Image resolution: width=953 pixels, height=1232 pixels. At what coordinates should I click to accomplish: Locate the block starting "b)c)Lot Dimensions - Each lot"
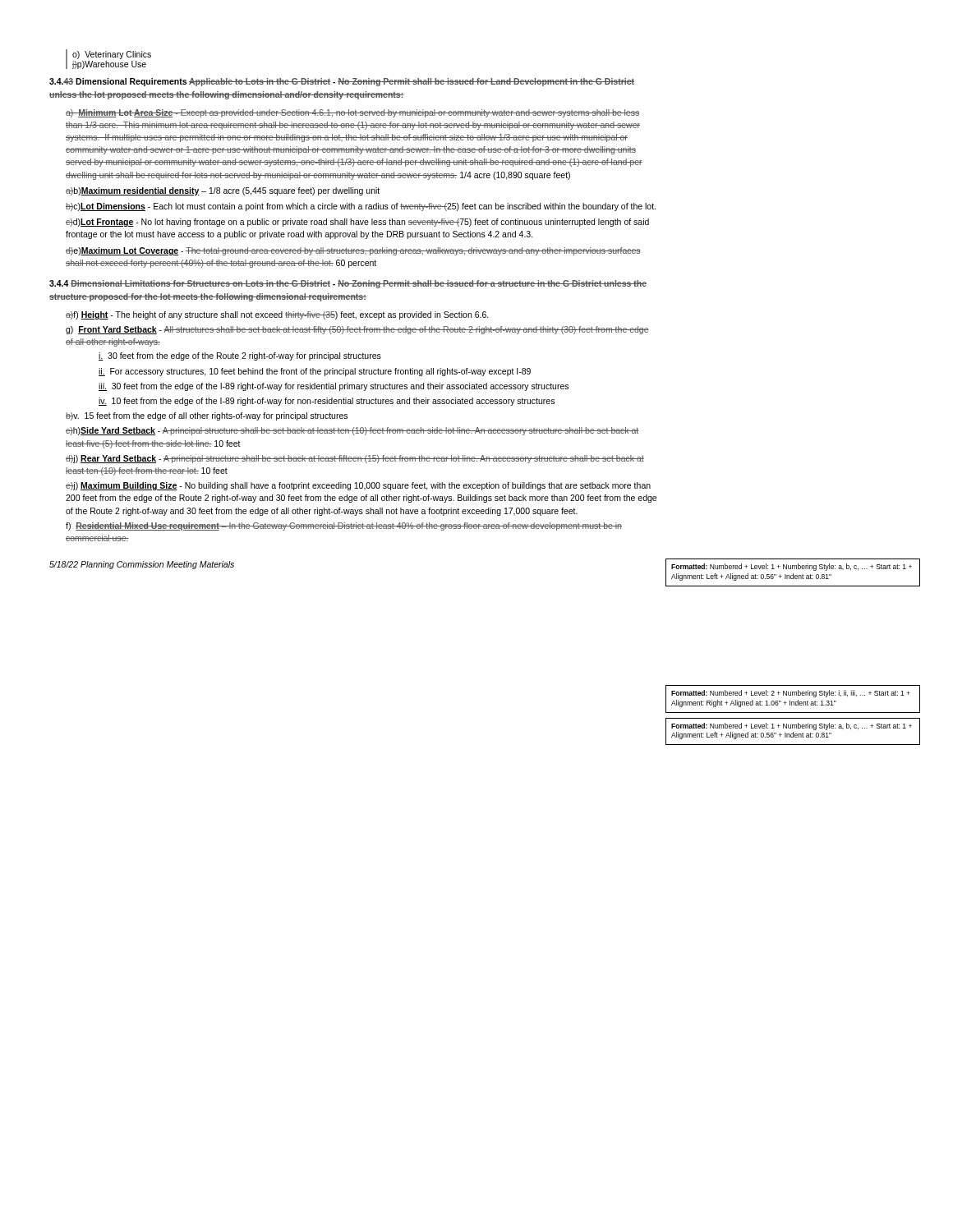361,206
